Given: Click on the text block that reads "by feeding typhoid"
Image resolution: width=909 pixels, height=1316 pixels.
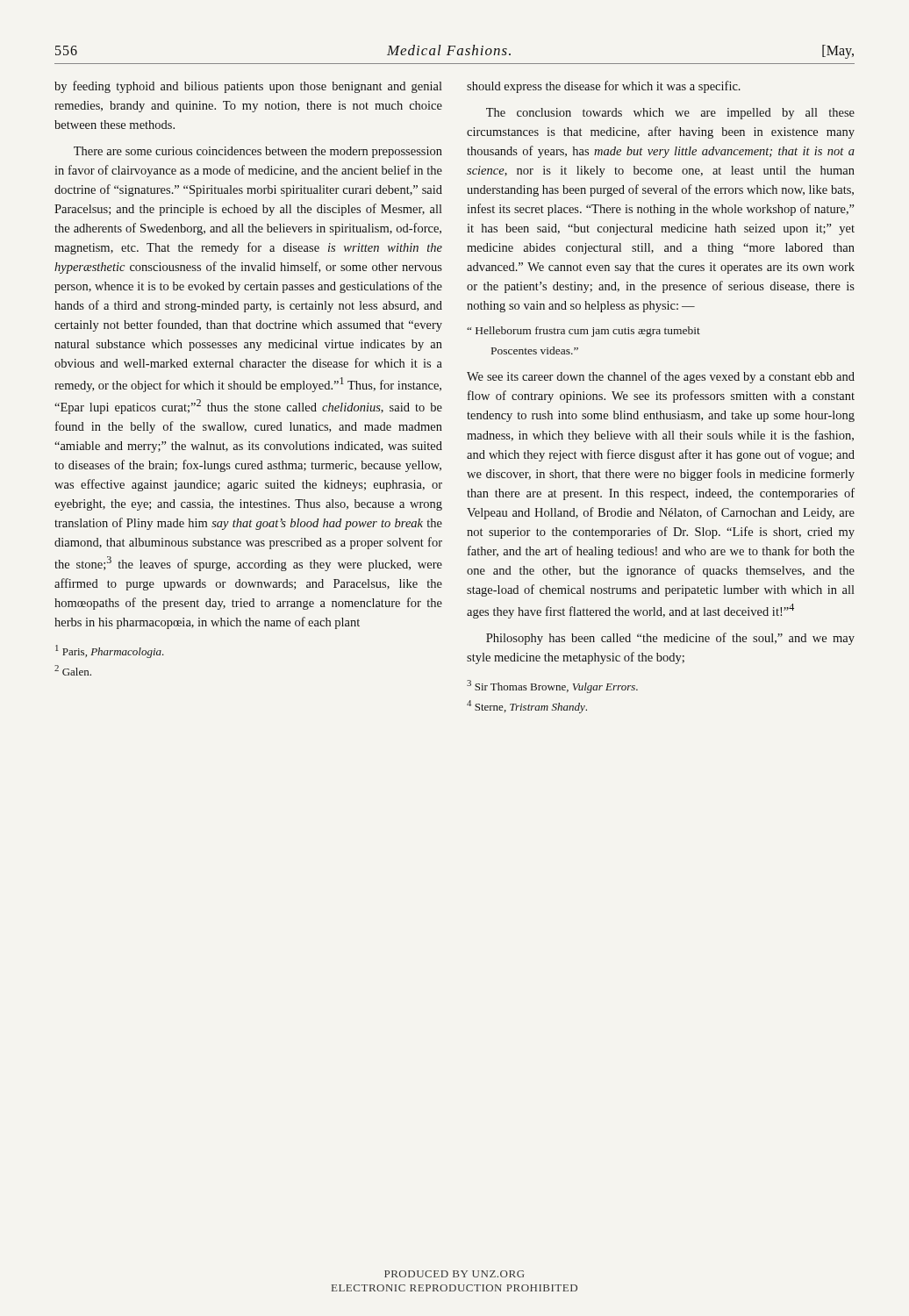Looking at the screenshot, I should pyautogui.click(x=248, y=354).
